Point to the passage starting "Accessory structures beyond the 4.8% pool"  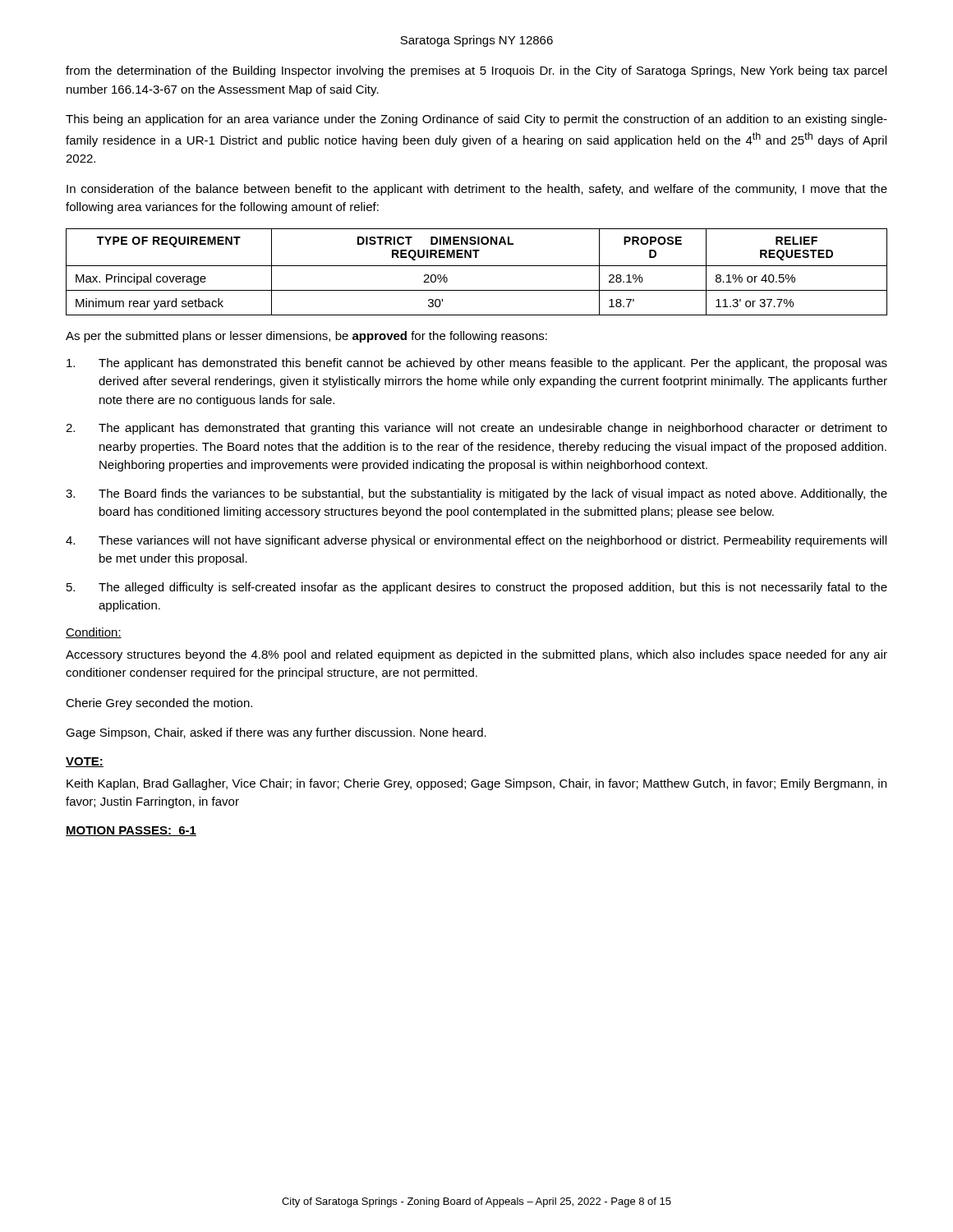[x=476, y=663]
